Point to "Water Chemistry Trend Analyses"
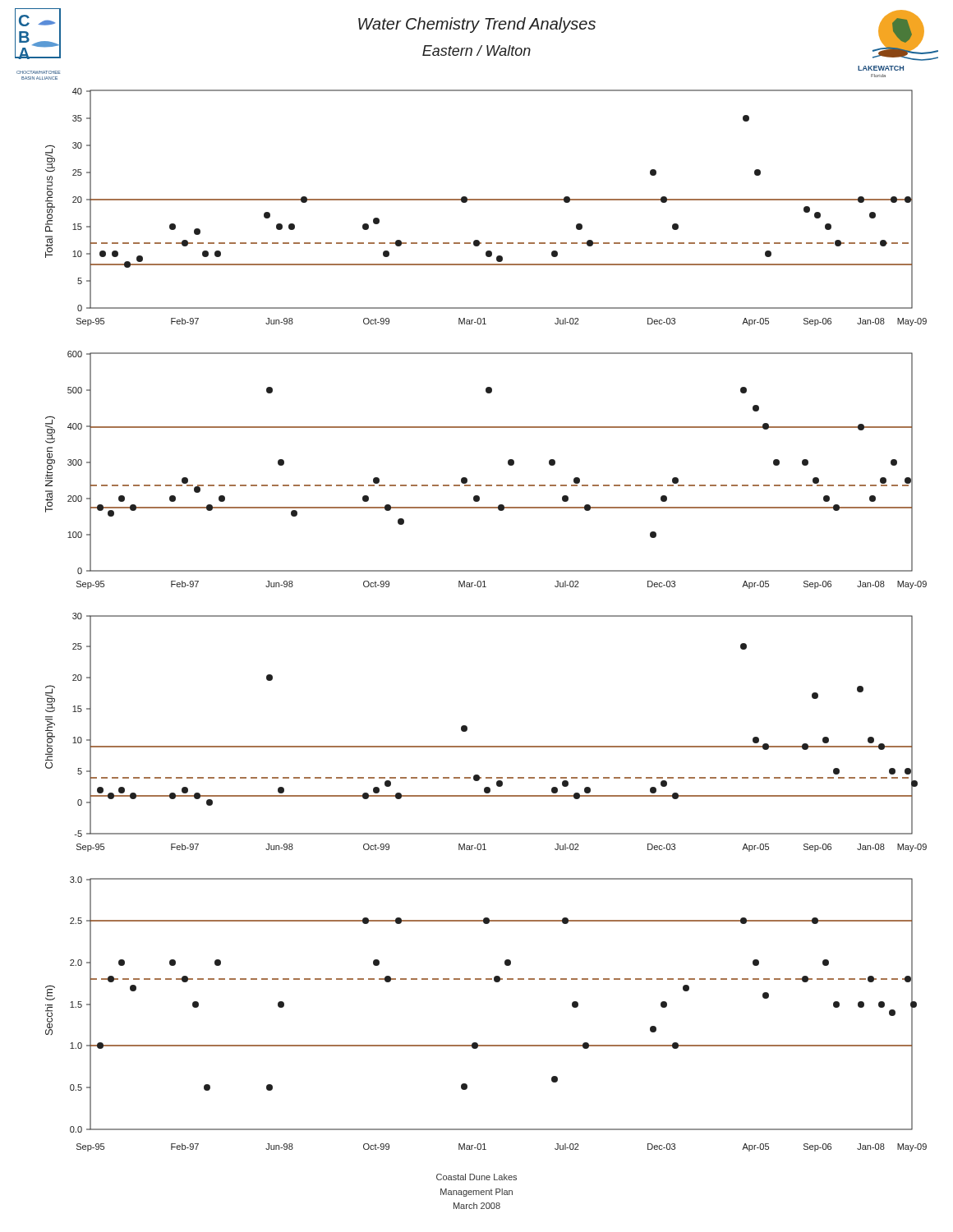Screen dimensions: 1232x953 pyautogui.click(x=476, y=24)
